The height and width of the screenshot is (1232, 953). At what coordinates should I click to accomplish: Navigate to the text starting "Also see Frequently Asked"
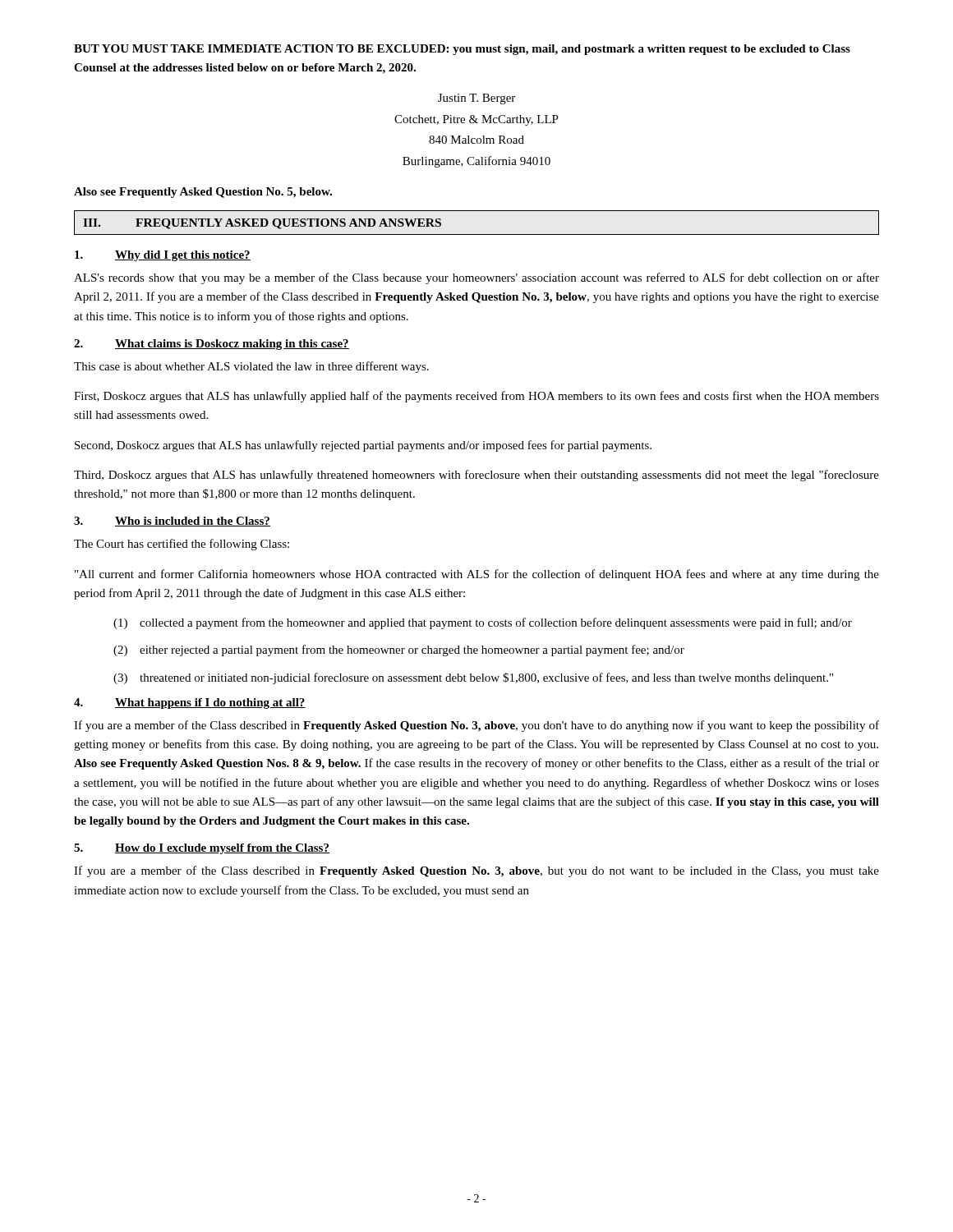point(203,191)
